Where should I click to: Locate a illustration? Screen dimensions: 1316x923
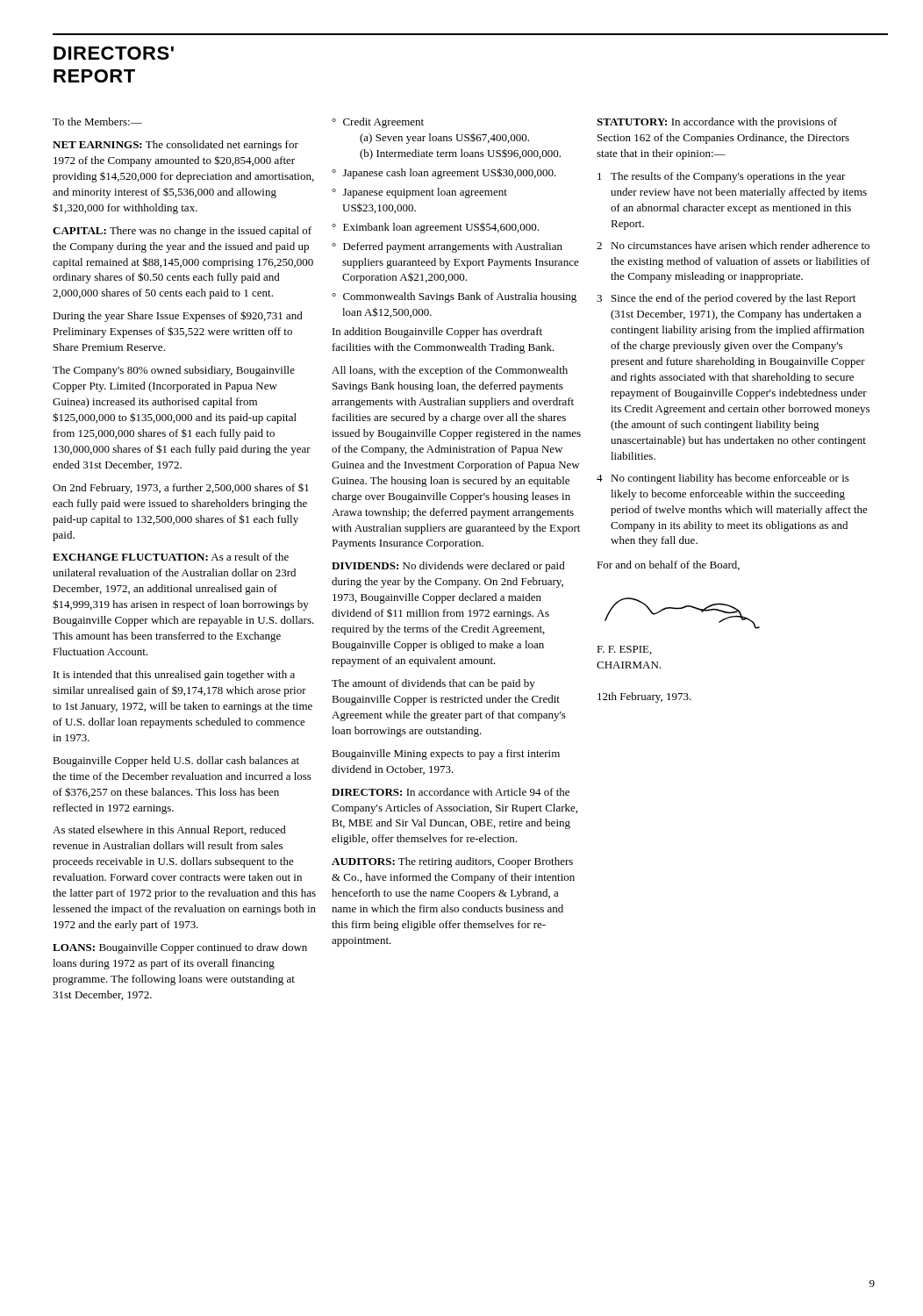tap(735, 612)
